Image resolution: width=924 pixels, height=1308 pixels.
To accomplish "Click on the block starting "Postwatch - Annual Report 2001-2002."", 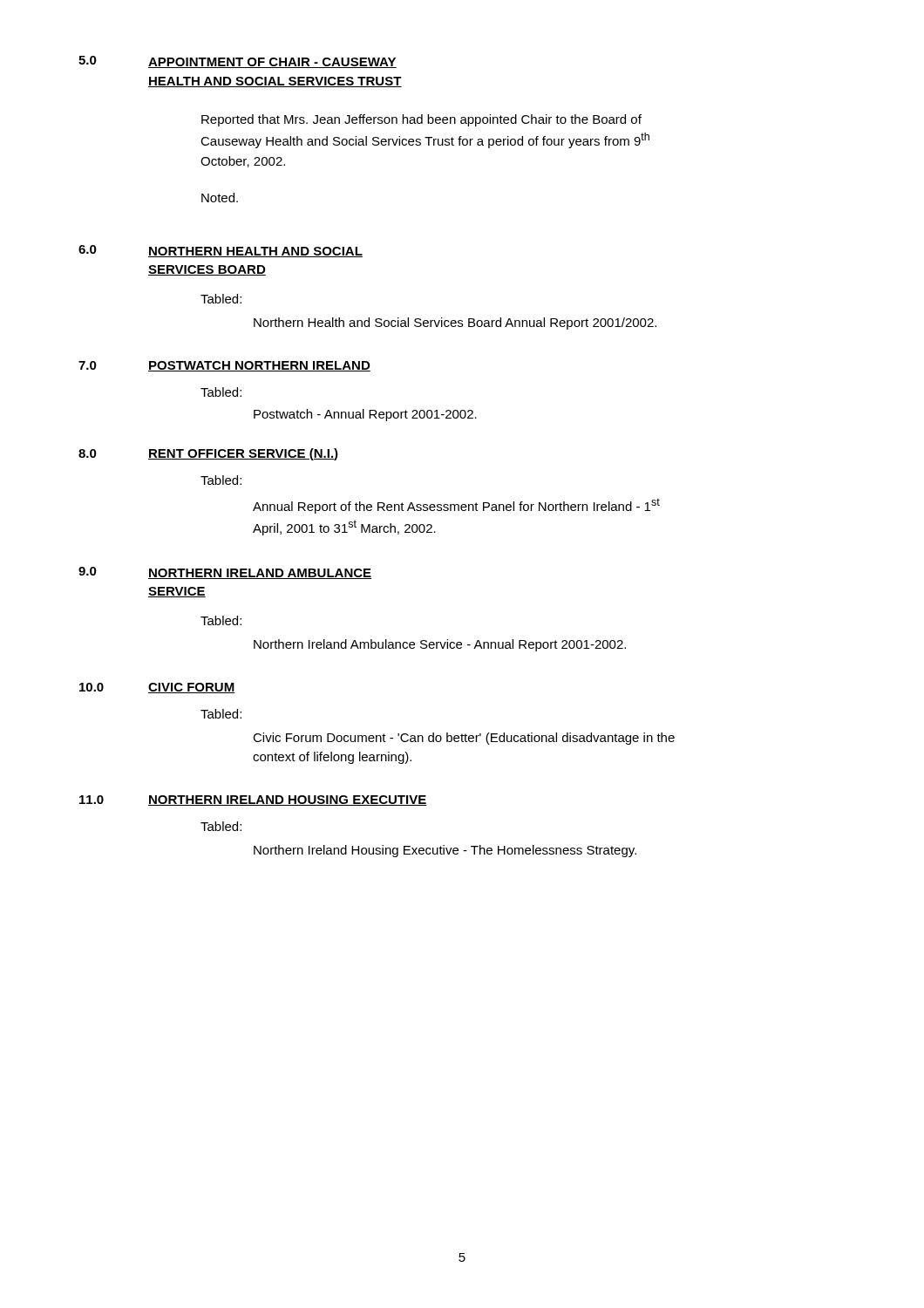I will tap(365, 413).
